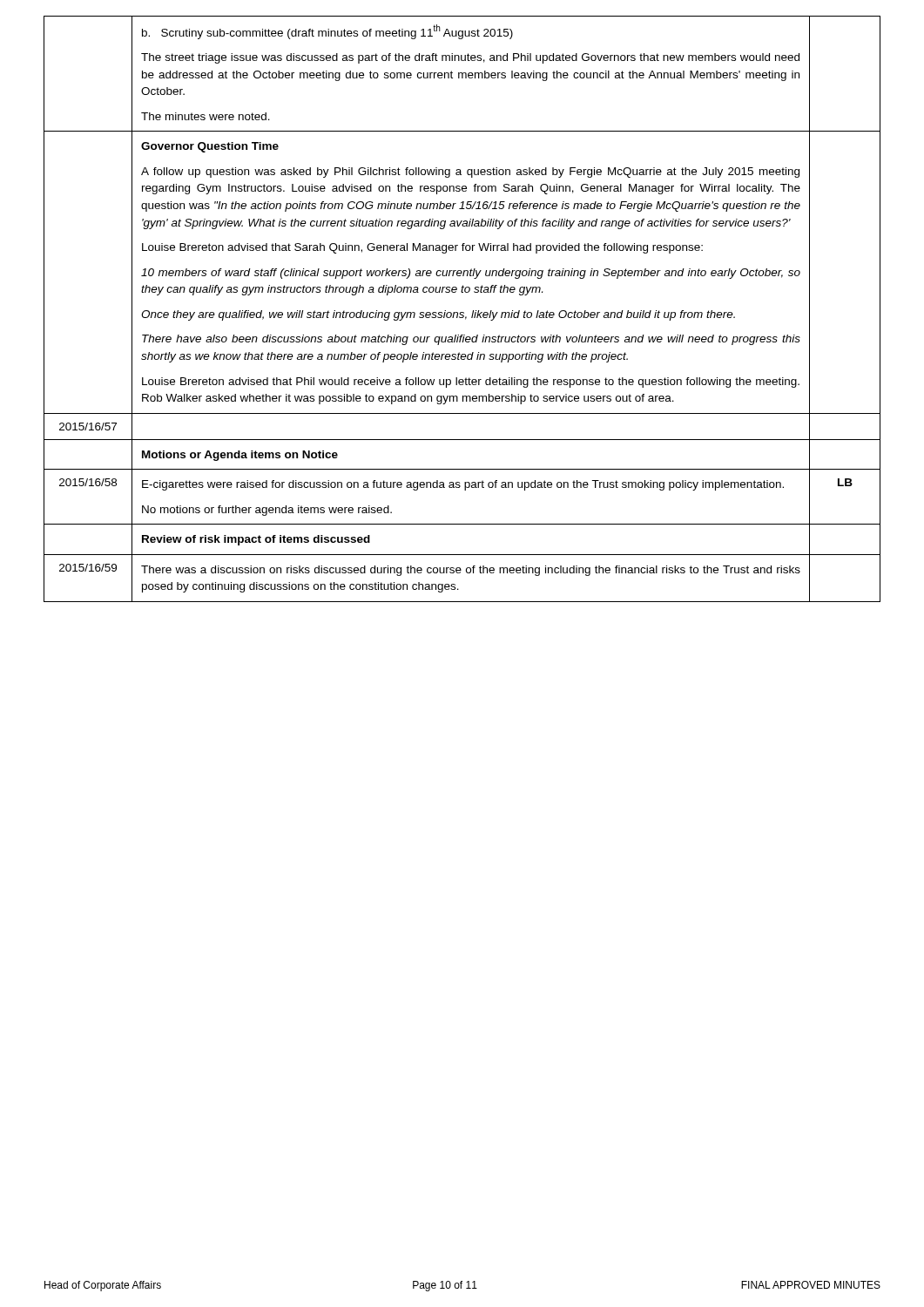Locate the block of text that opens with "E-cigarettes were raised"

471,497
